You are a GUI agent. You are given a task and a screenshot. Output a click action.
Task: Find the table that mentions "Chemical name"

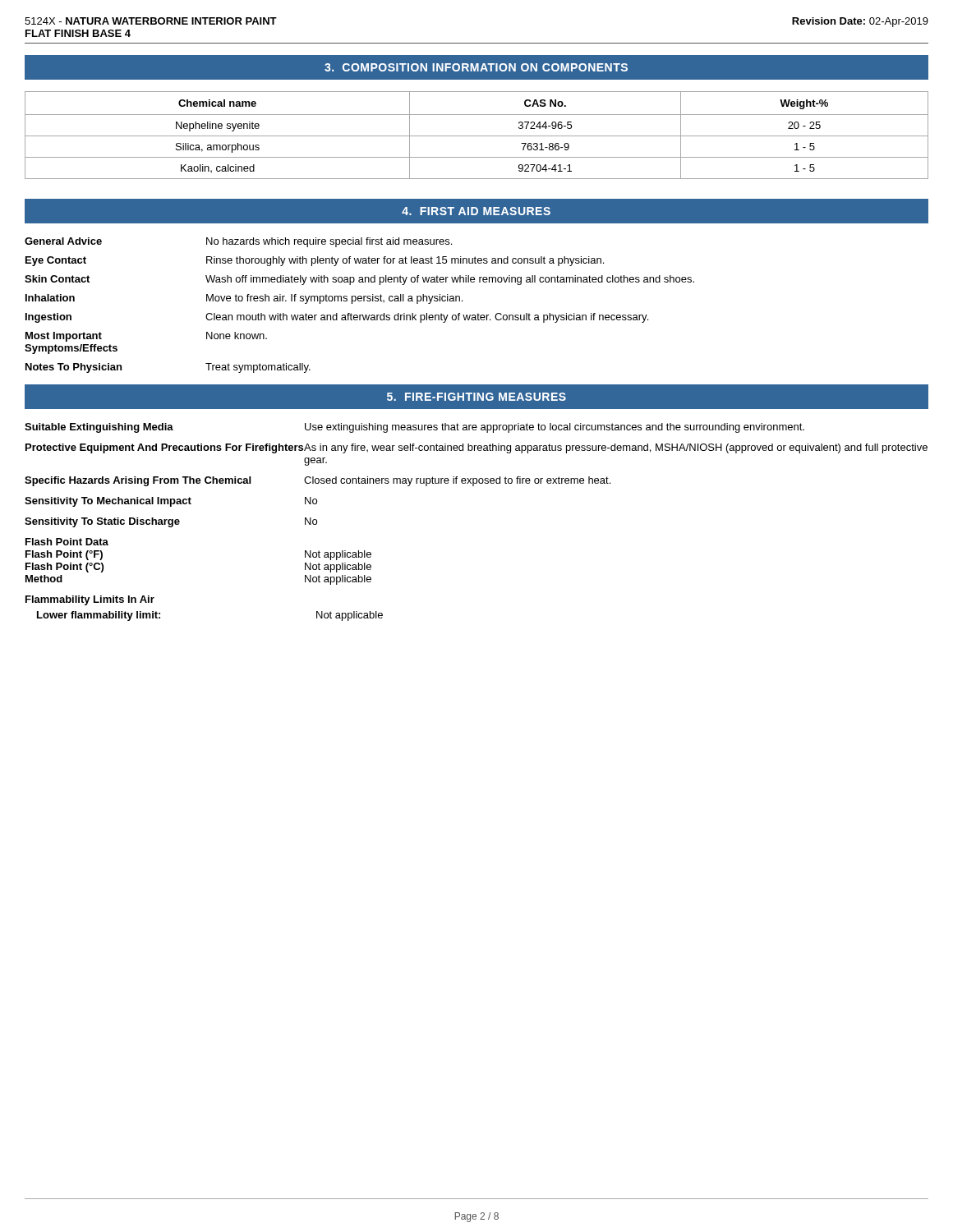(476, 135)
